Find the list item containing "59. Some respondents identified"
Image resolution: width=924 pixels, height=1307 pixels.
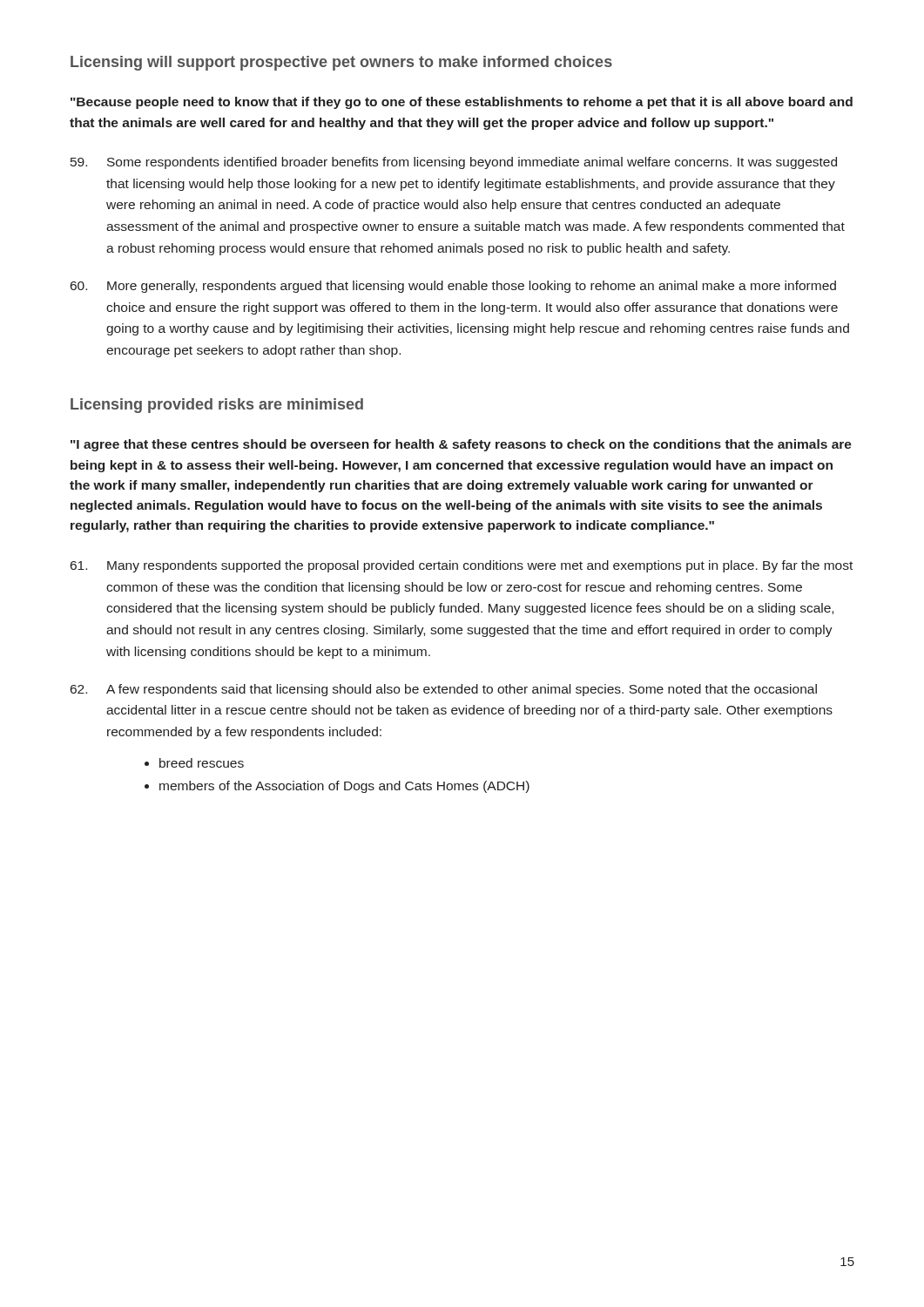click(x=462, y=206)
